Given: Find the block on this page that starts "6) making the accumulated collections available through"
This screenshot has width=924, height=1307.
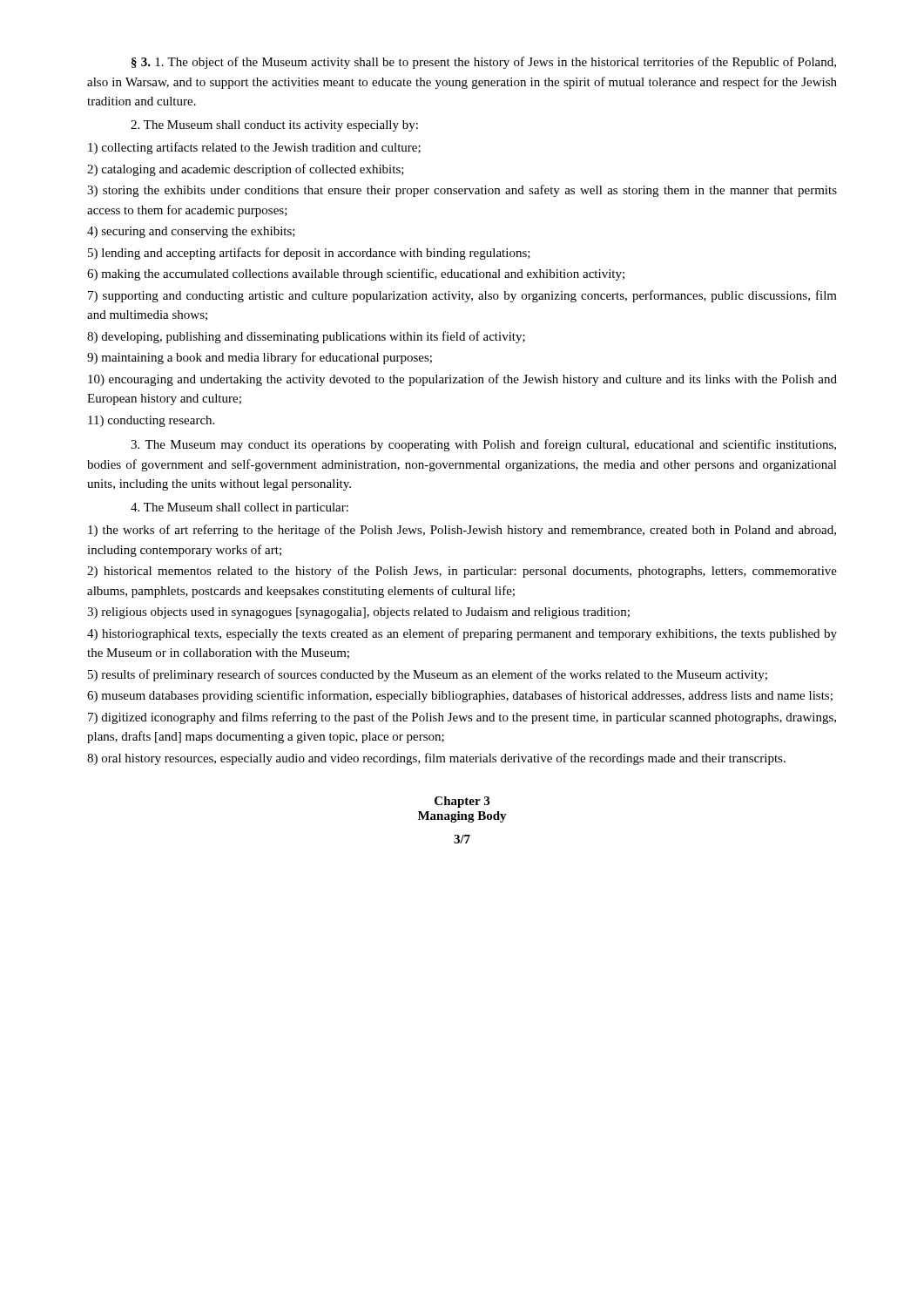Looking at the screenshot, I should point(356,274).
